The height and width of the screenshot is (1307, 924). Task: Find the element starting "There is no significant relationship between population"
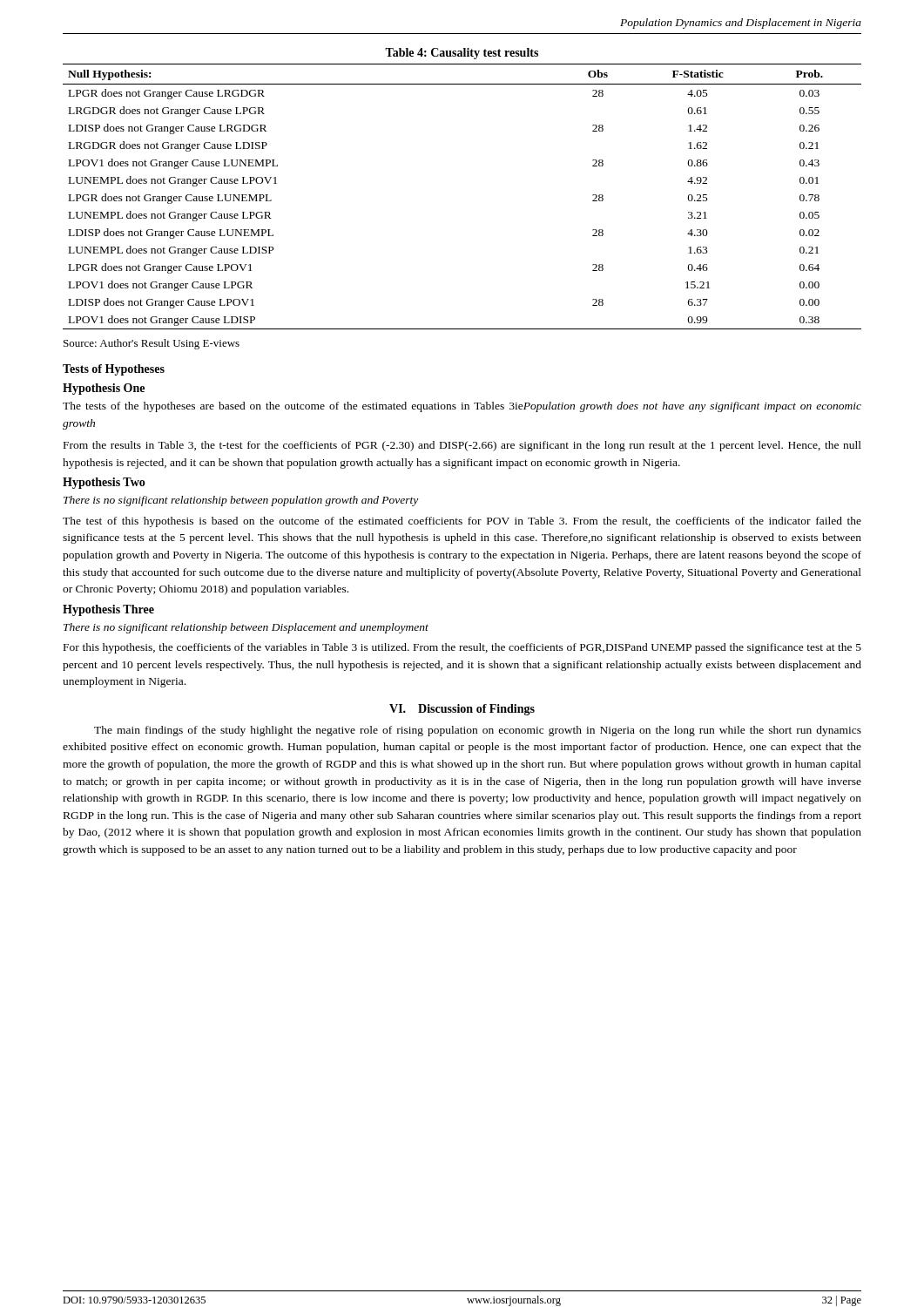tap(241, 500)
